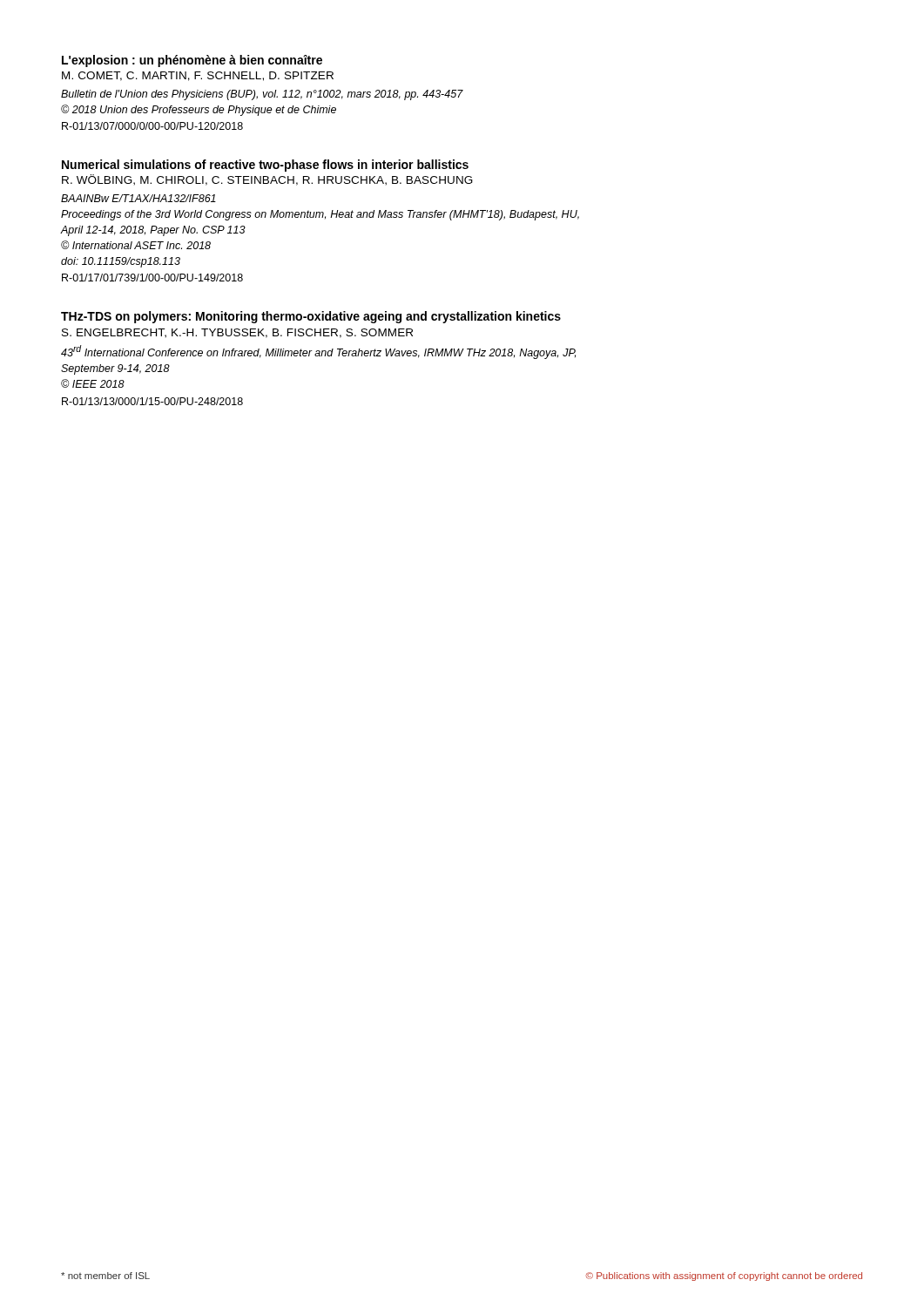Navigate to the passage starting "BAAINBw E/T1AX/HA132/IF861 Proceedings of the 3rd World Congress"
The image size is (924, 1307).
138,198
